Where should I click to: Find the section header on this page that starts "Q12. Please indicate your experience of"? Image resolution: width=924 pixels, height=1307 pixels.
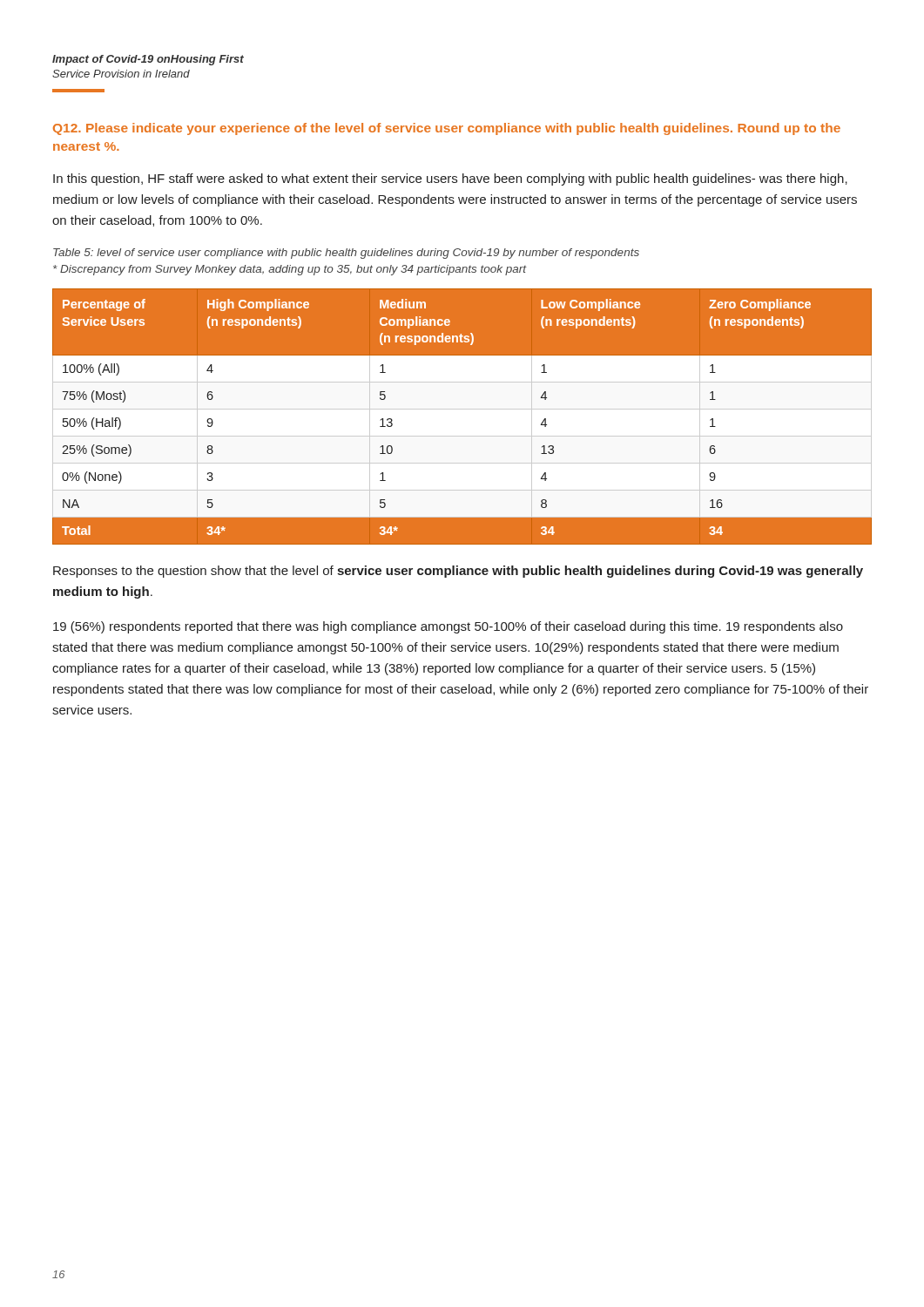[x=446, y=137]
